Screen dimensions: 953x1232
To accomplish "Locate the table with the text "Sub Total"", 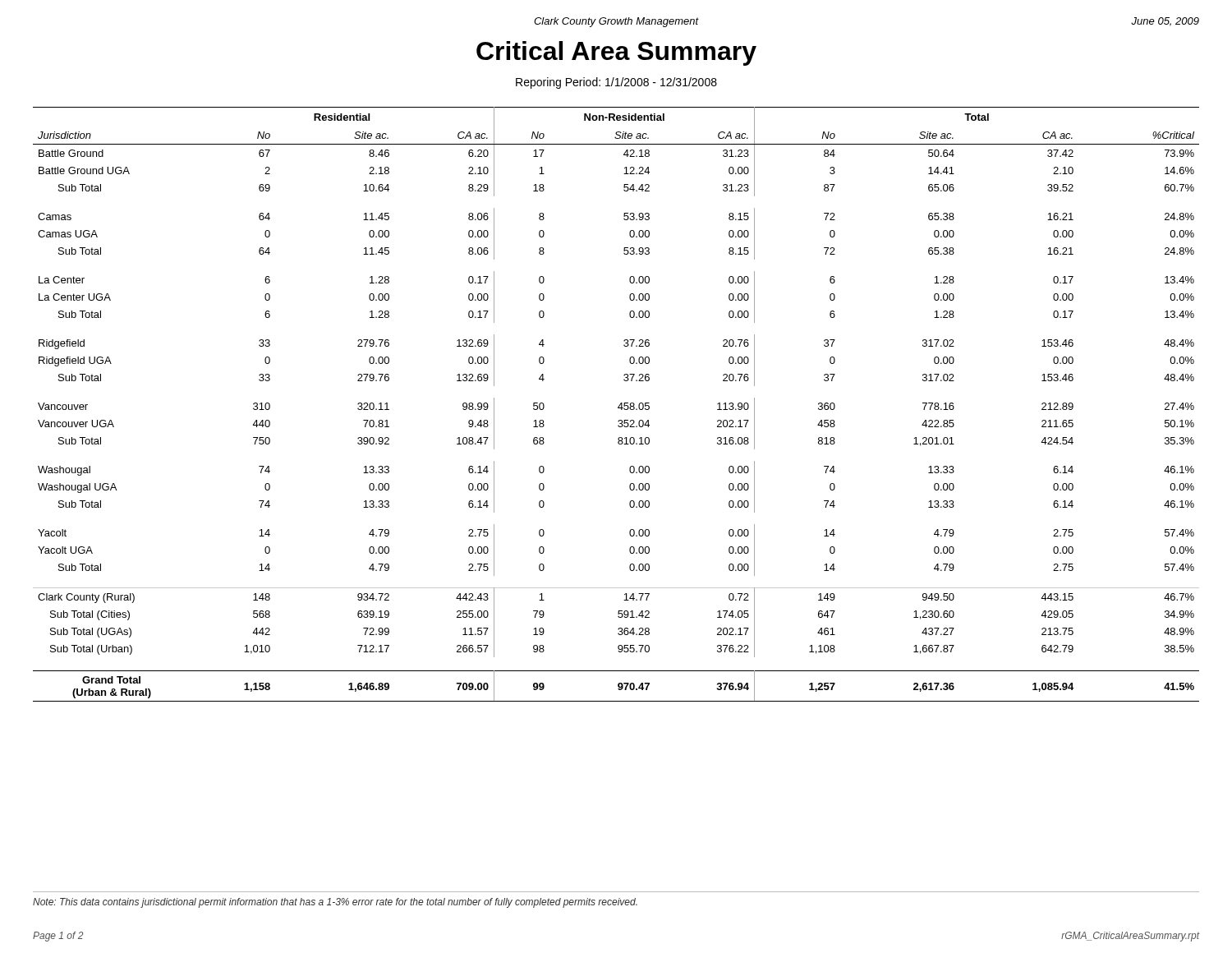I will [616, 404].
